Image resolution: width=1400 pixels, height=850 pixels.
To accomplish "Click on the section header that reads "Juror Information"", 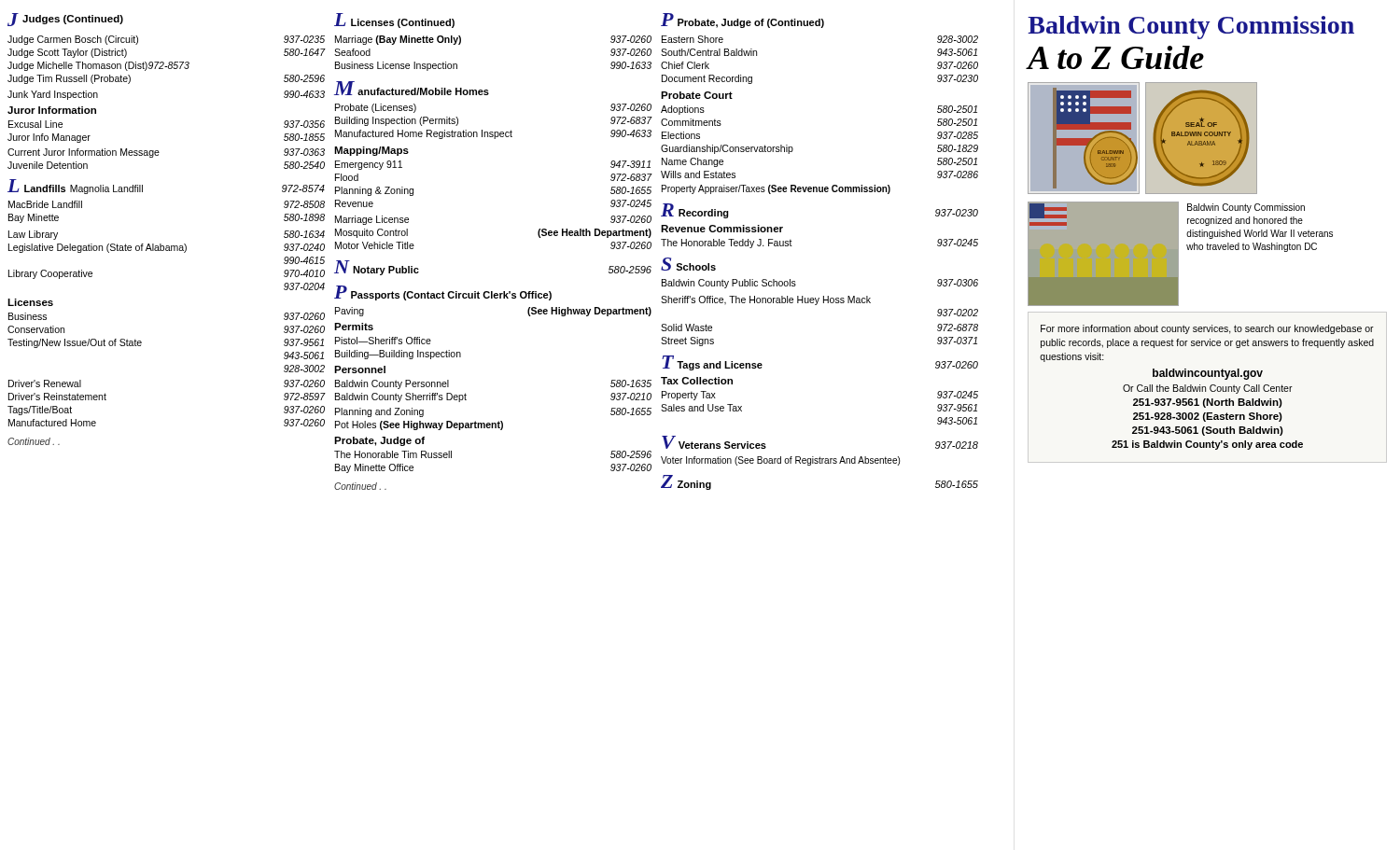I will [x=52, y=110].
